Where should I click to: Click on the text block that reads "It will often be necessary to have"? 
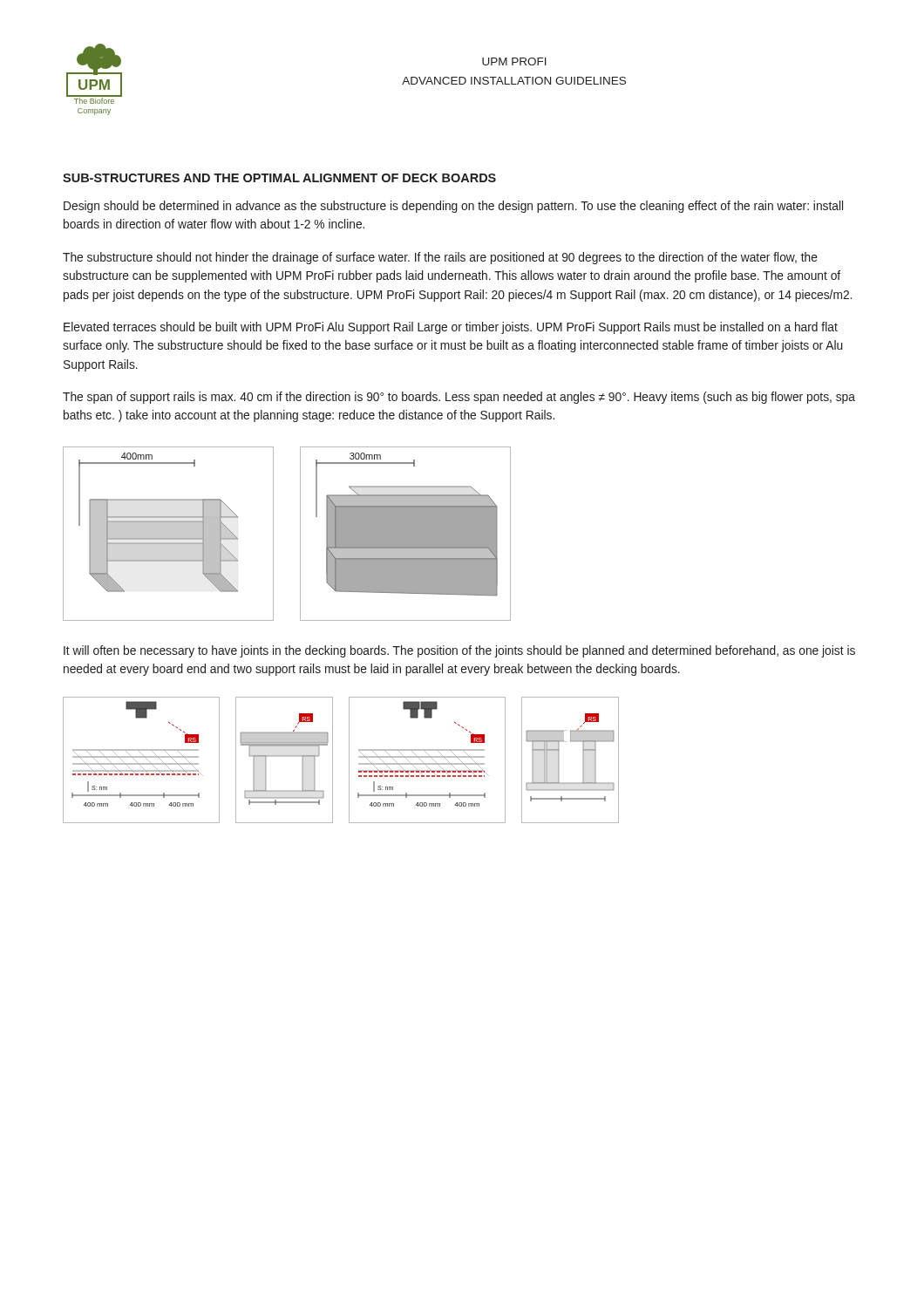(x=459, y=660)
